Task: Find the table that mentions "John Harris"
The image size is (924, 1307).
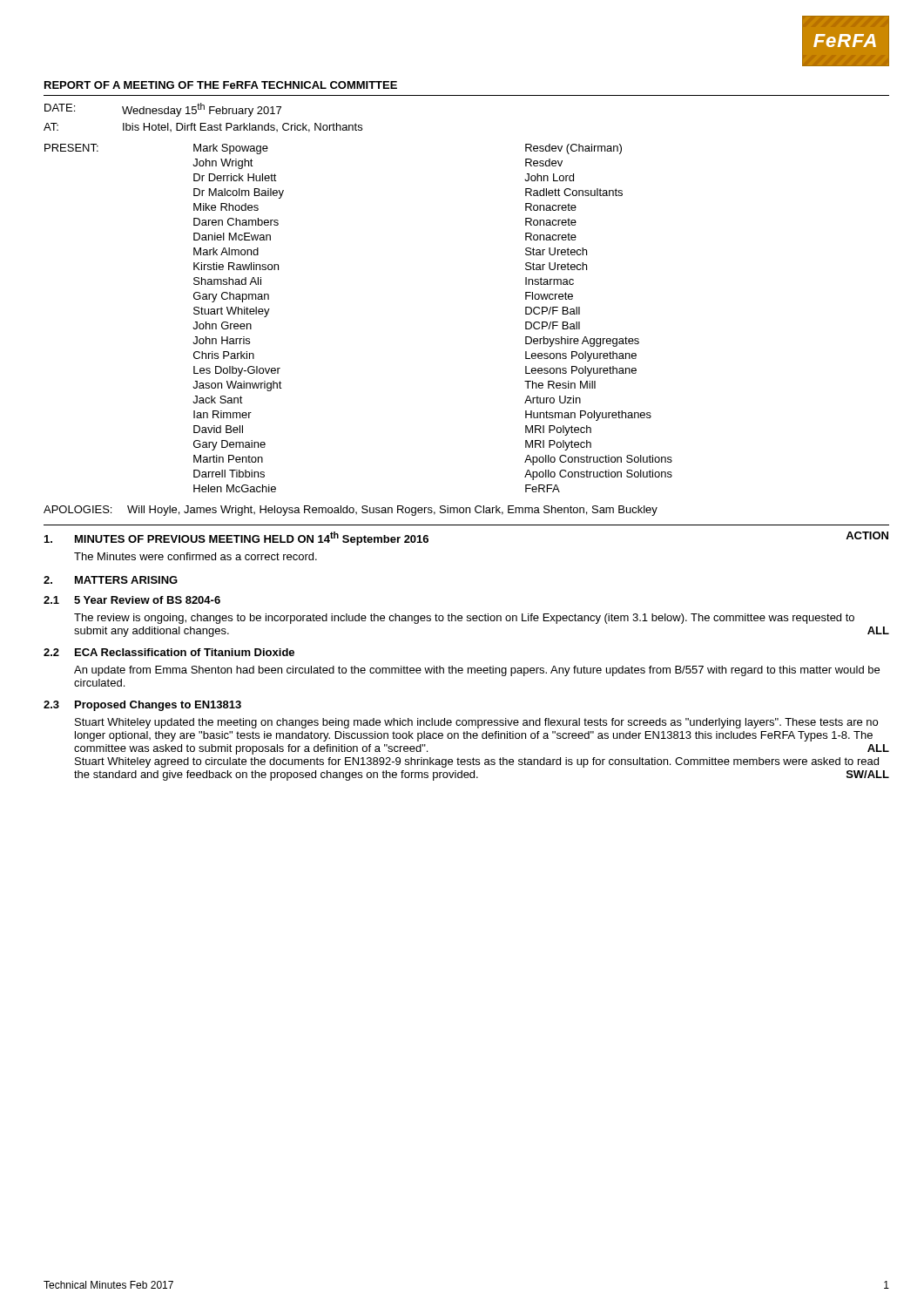Action: pos(466,318)
